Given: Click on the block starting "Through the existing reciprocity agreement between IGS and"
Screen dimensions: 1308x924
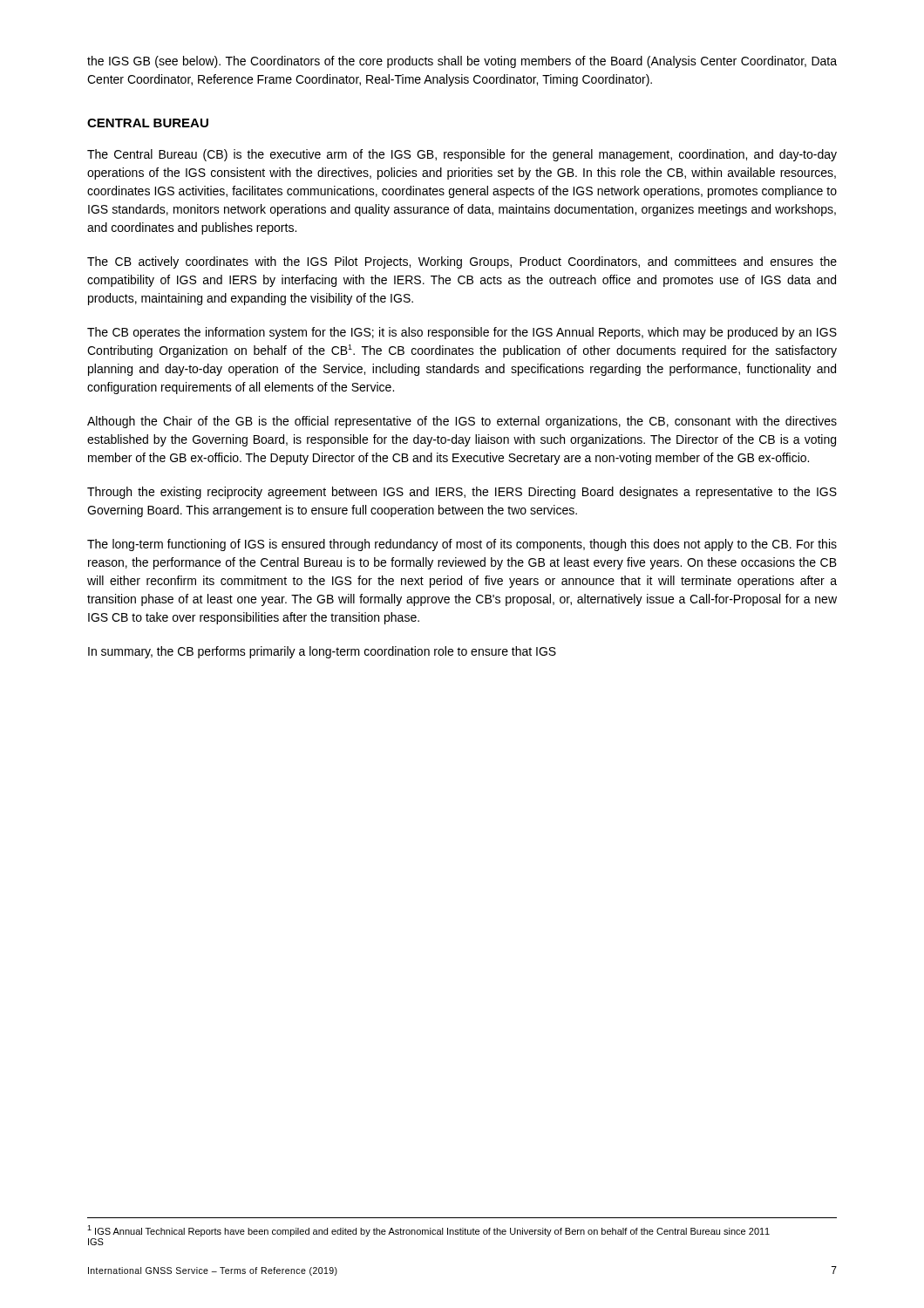Looking at the screenshot, I should click(x=462, y=501).
